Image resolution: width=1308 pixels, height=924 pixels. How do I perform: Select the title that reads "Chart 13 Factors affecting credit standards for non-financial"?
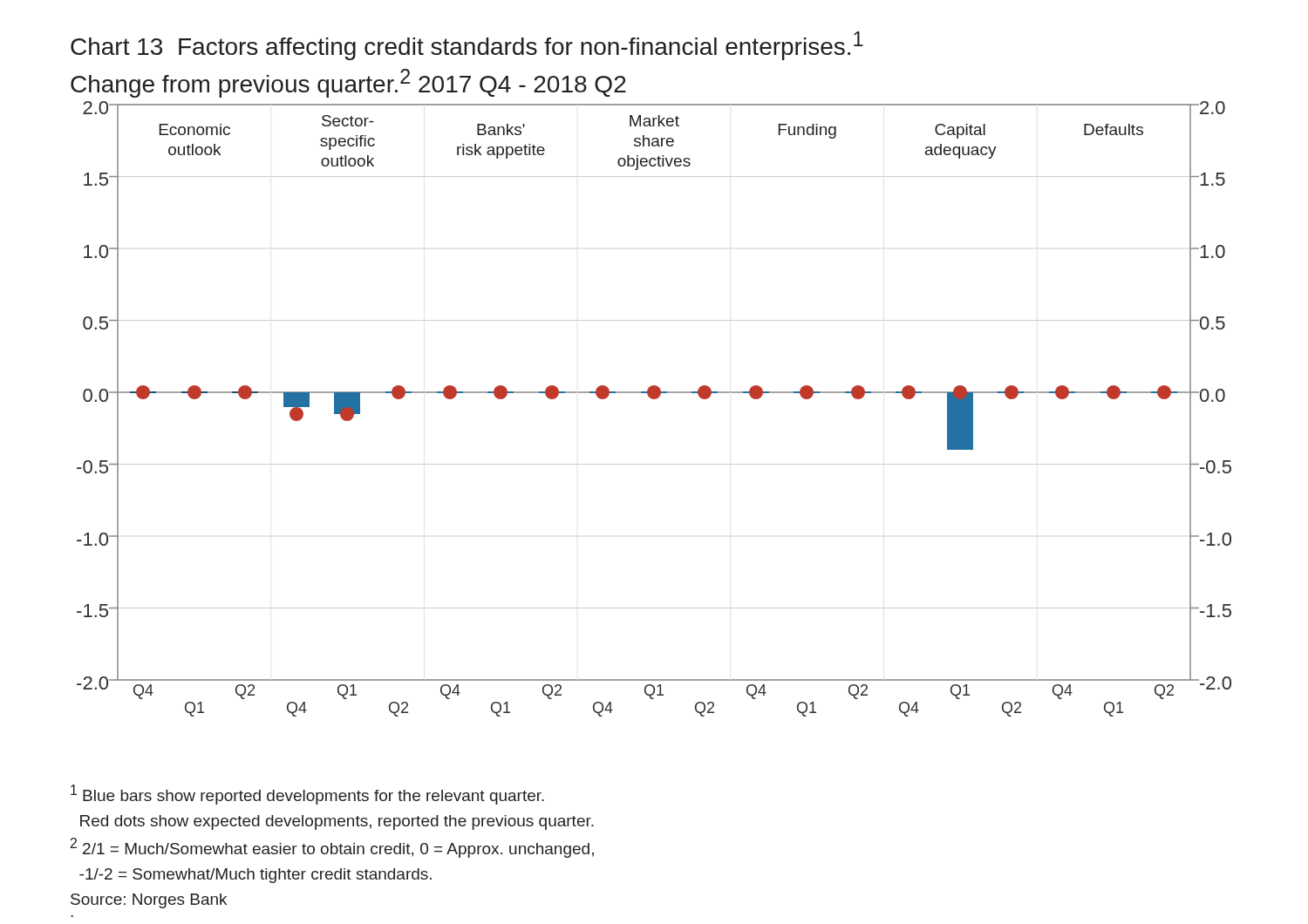point(467,63)
